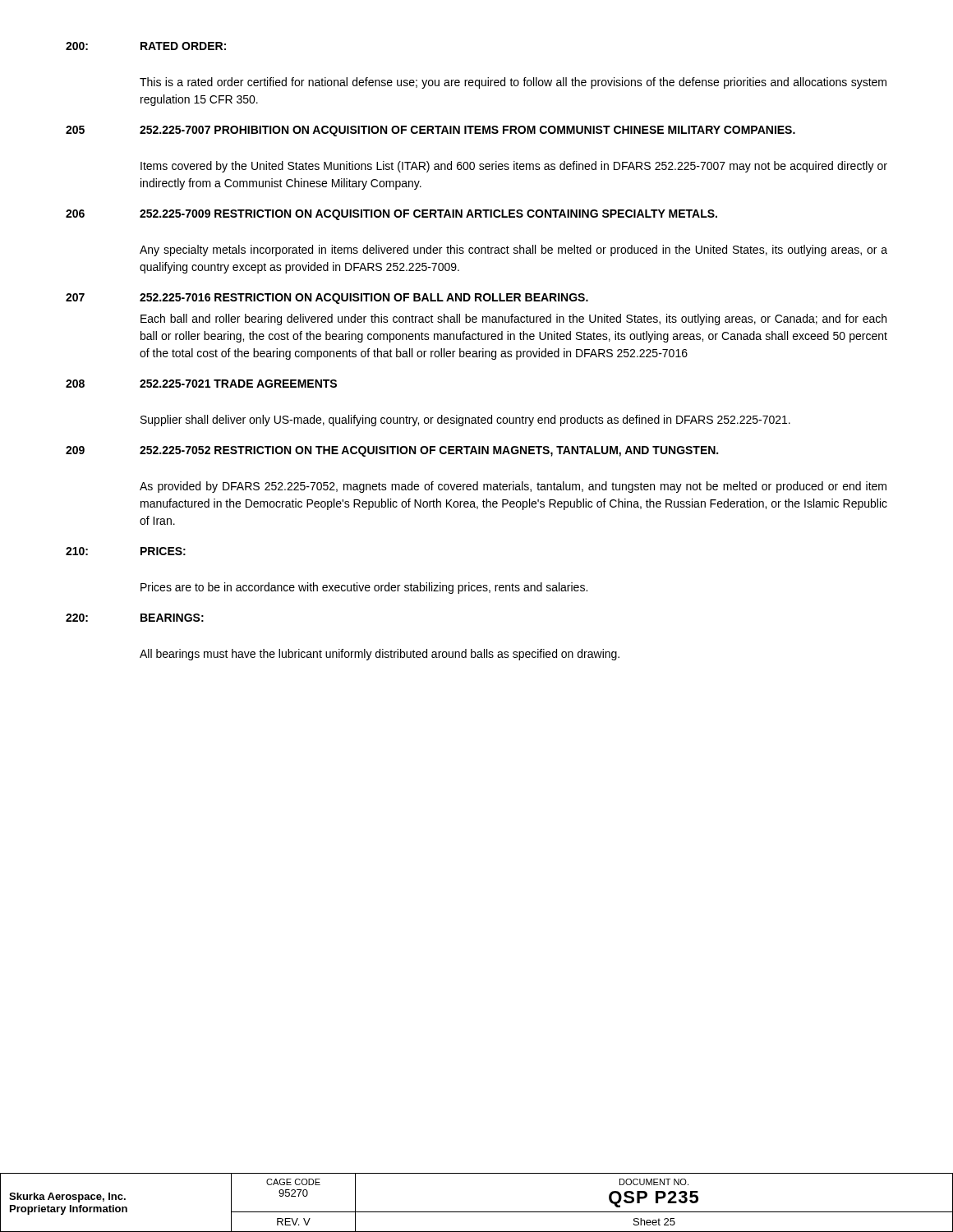Locate the region starting "All bearings must"
The width and height of the screenshot is (953, 1232).
[476, 654]
